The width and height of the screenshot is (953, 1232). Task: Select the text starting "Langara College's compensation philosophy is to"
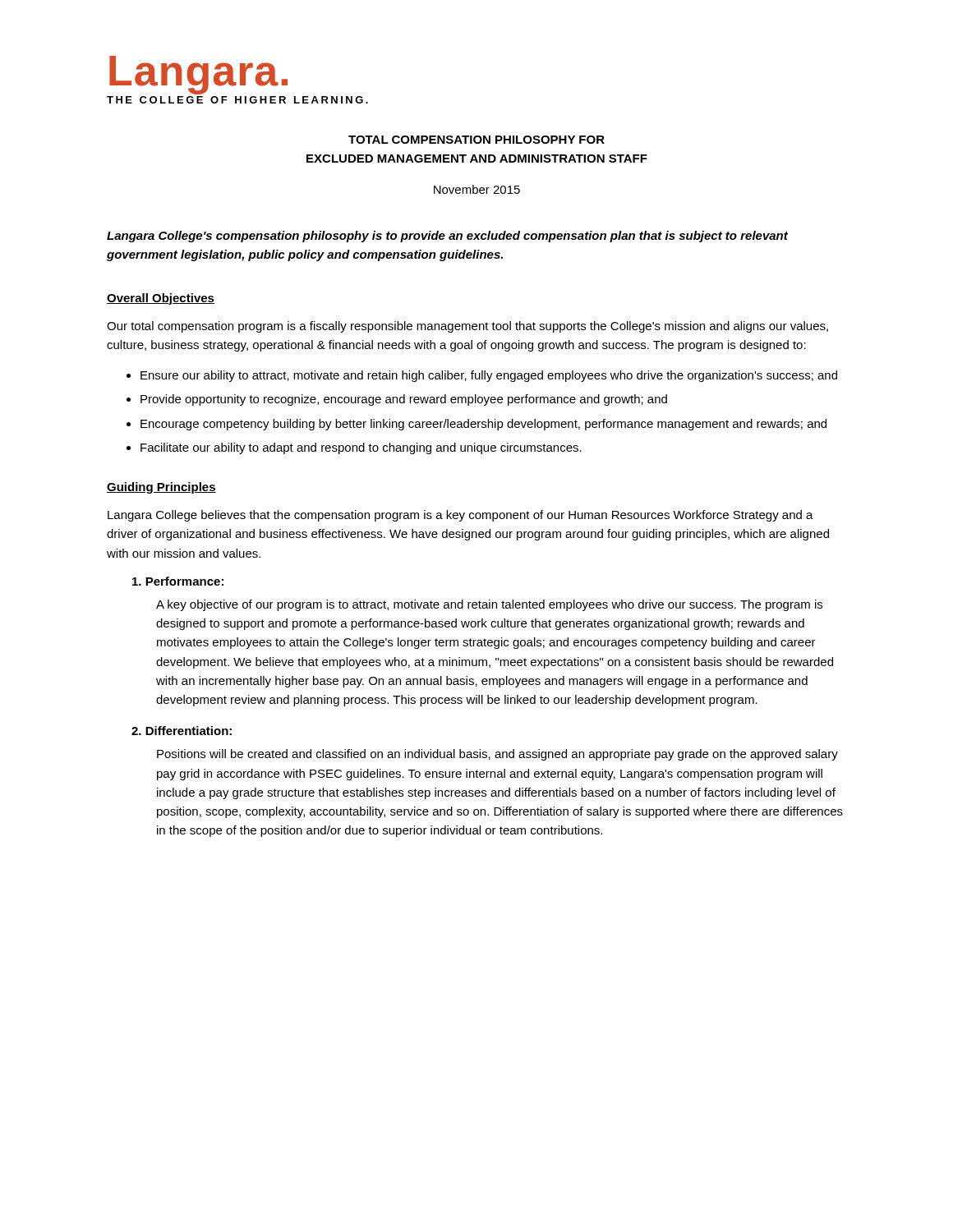click(447, 245)
